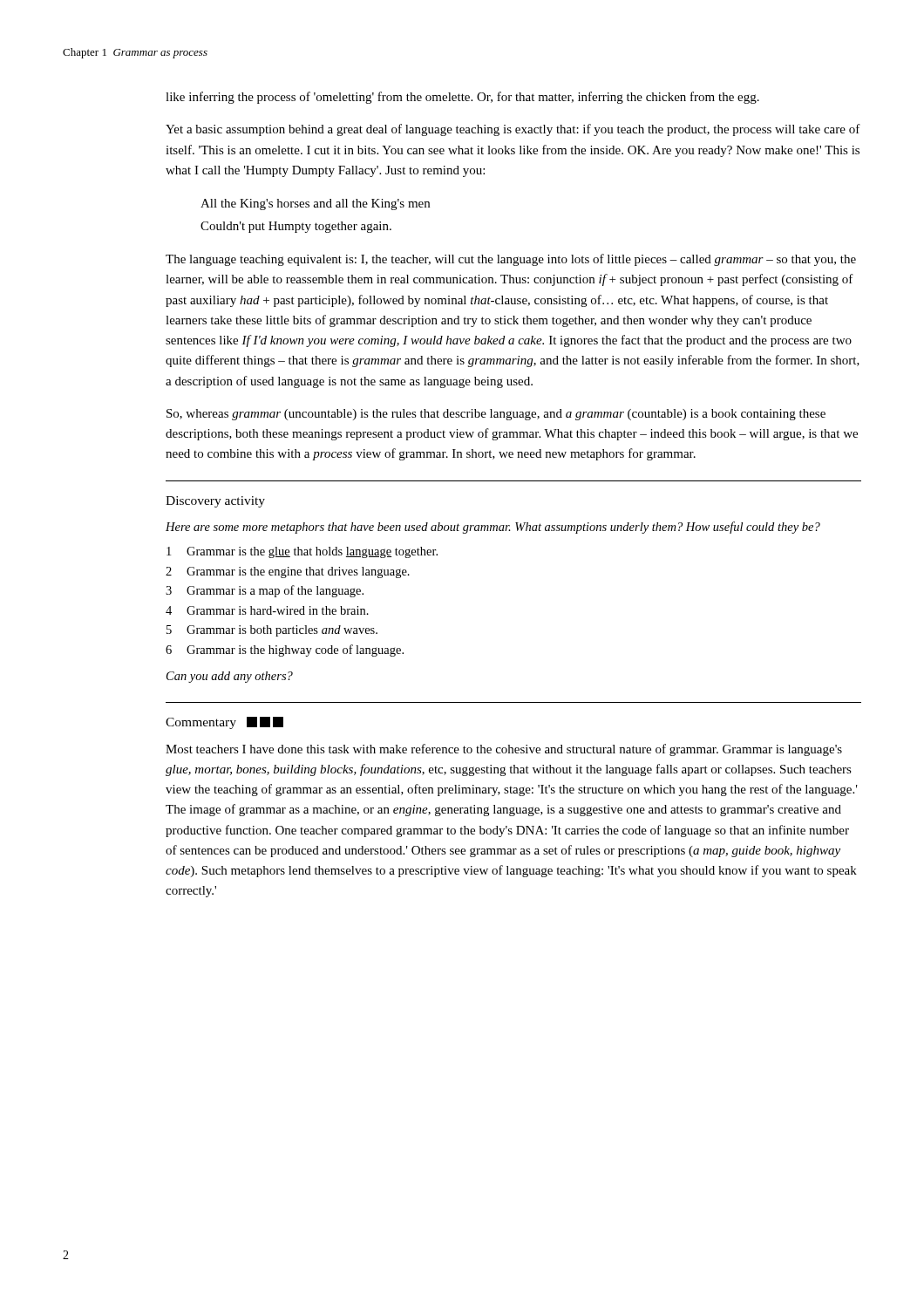This screenshot has height=1308, width=924.
Task: Point to the block beginning "3 Grammar is a map of the"
Action: pyautogui.click(x=265, y=591)
